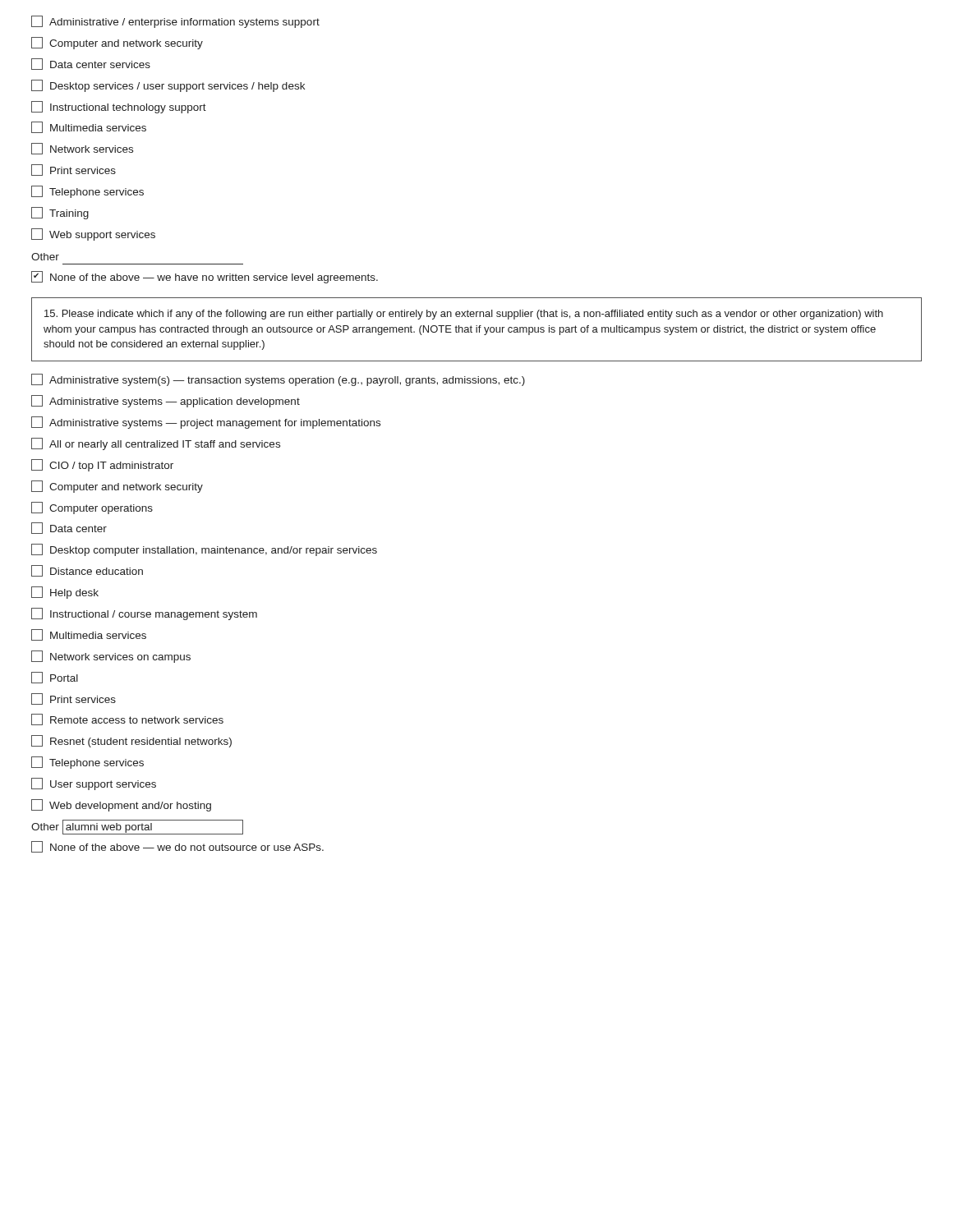Click on the list item containing "Remote access to network services"
The width and height of the screenshot is (953, 1232).
pos(128,721)
